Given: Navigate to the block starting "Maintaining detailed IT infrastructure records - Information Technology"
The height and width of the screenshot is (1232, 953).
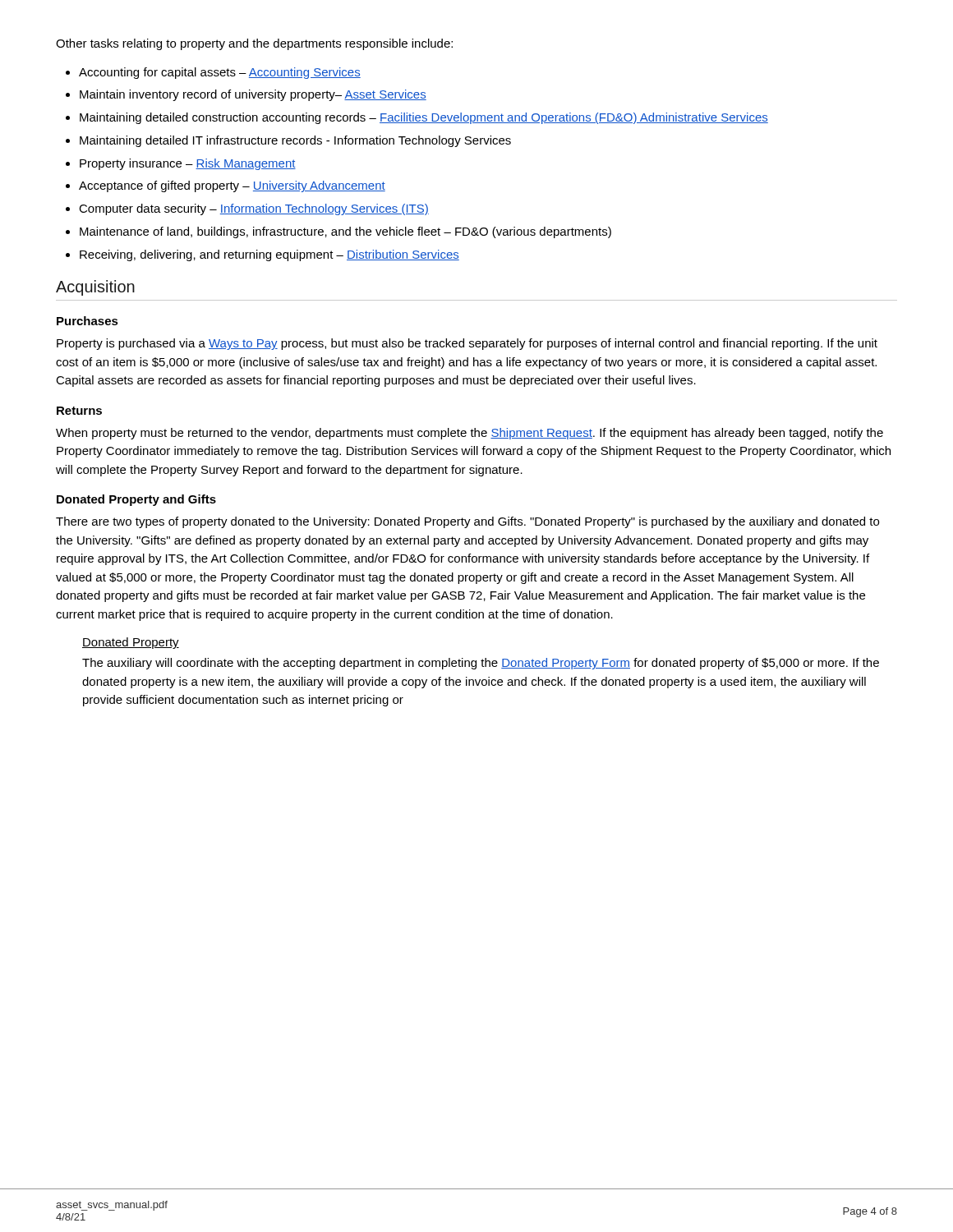Looking at the screenshot, I should pyautogui.click(x=295, y=140).
